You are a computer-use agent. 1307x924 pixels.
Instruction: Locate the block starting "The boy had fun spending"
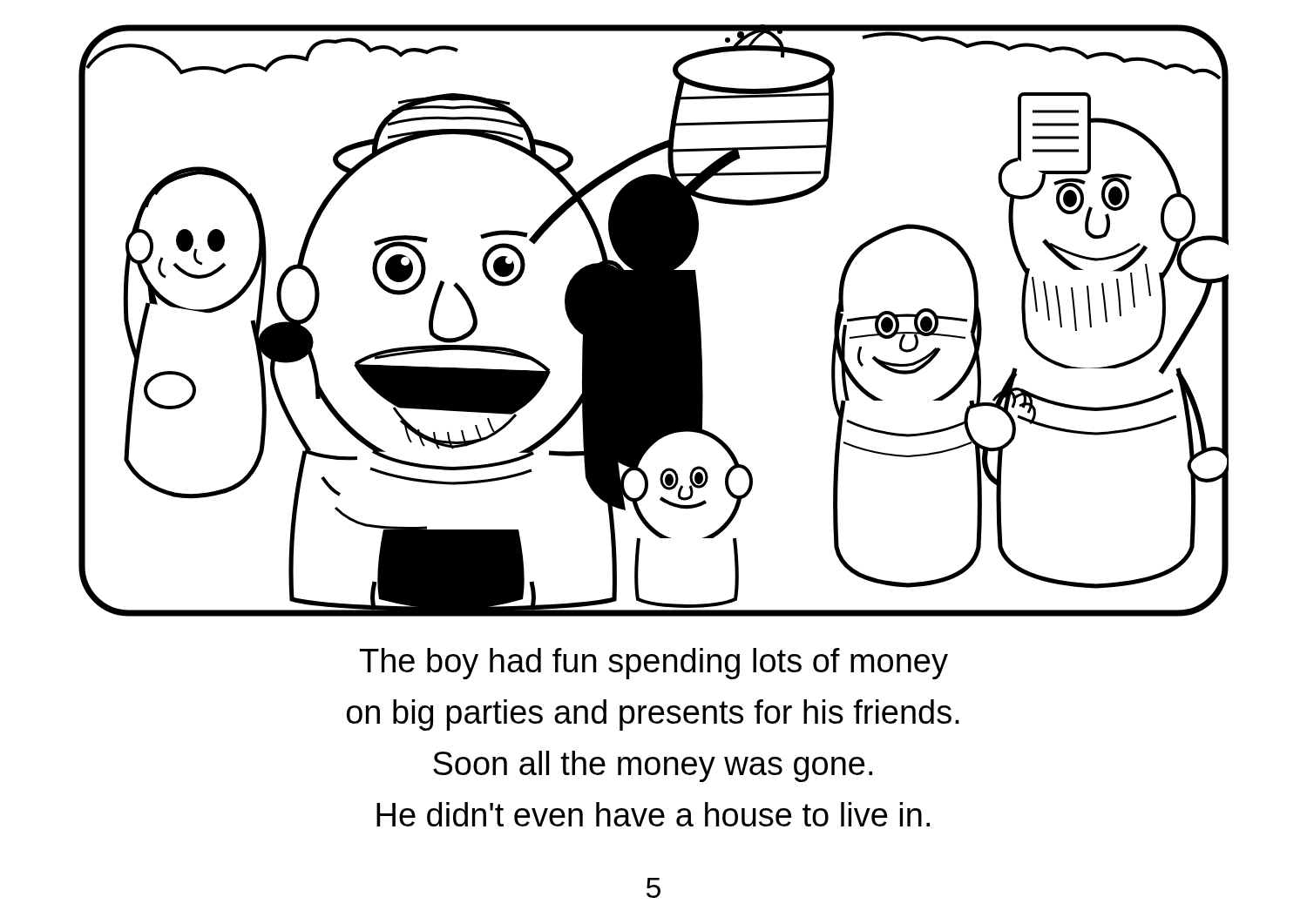tap(654, 738)
